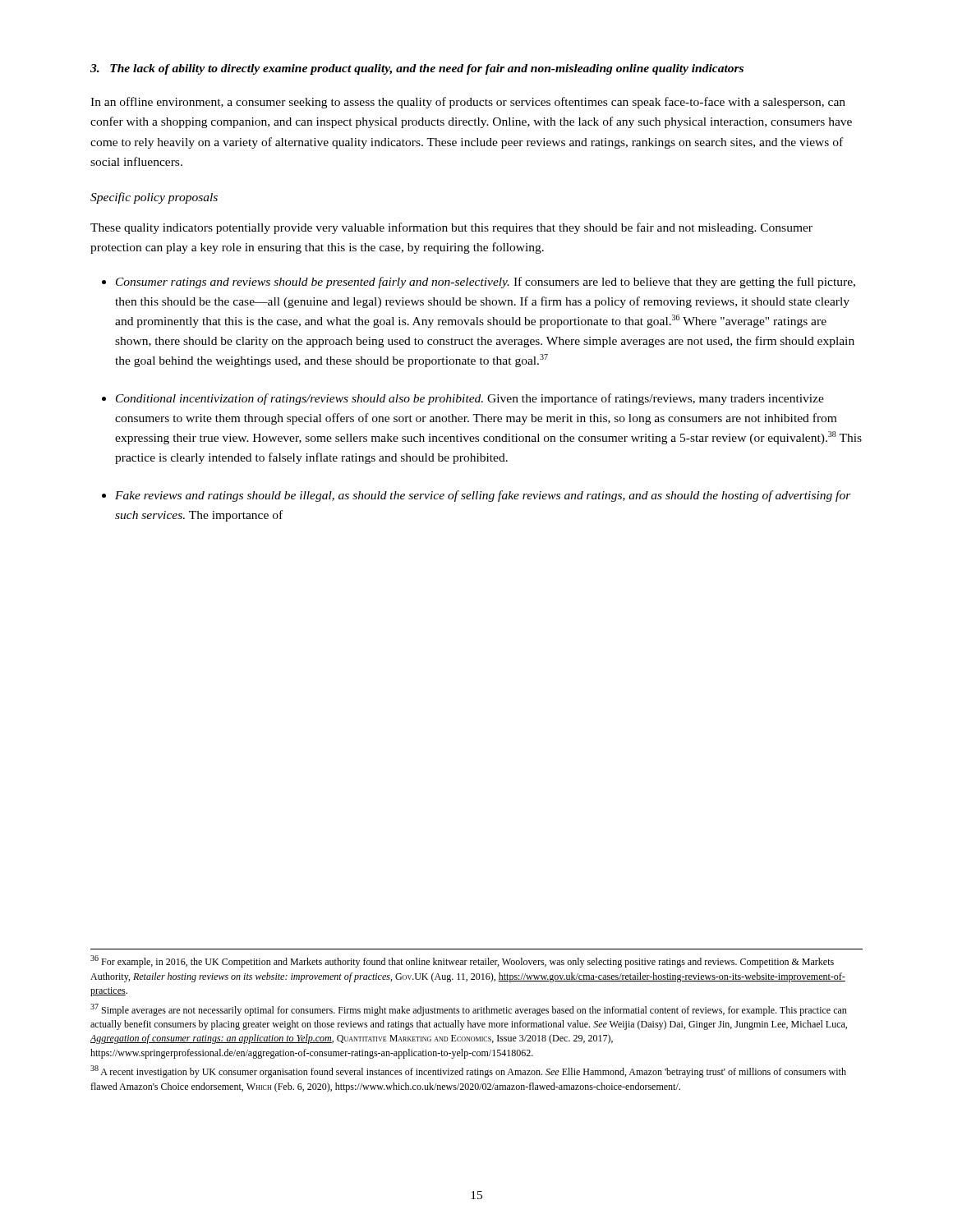Click on the list item containing "Consumer ratings and reviews should be"
Viewport: 953px width, 1232px height.
click(x=486, y=320)
